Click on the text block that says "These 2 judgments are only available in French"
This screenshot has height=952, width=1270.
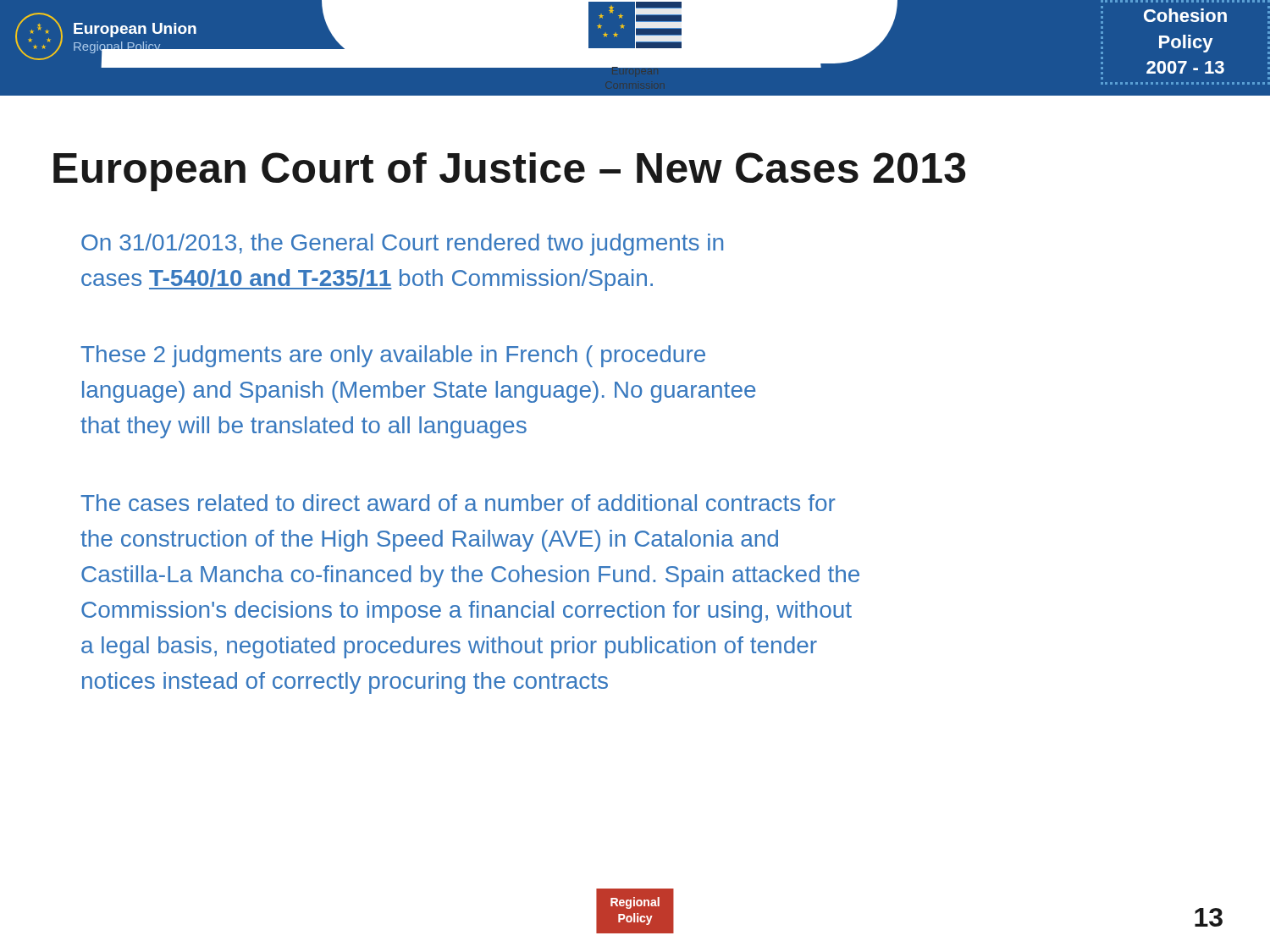click(x=418, y=390)
